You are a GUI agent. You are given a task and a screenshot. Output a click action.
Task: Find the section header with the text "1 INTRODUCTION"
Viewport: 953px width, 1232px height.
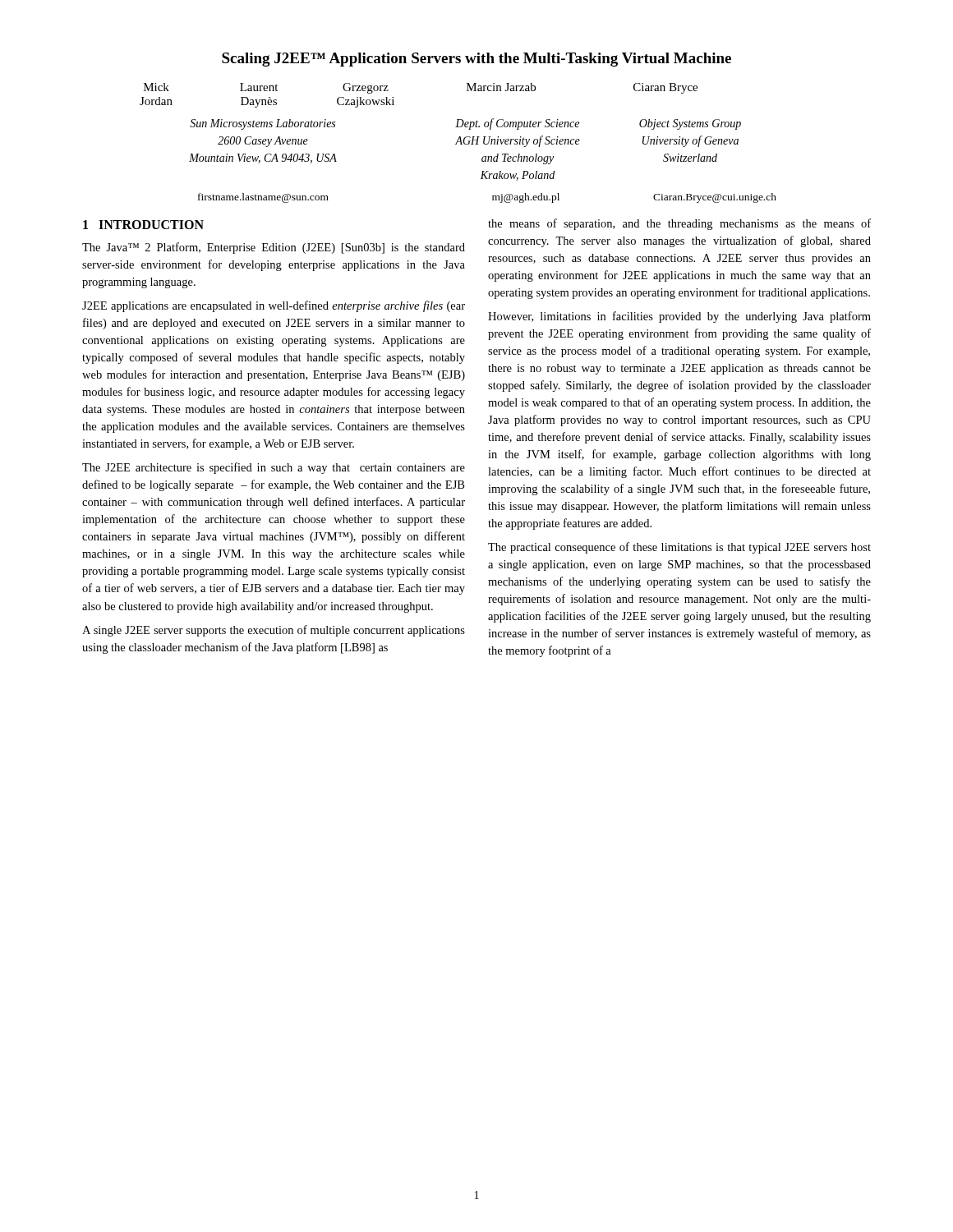coord(143,225)
